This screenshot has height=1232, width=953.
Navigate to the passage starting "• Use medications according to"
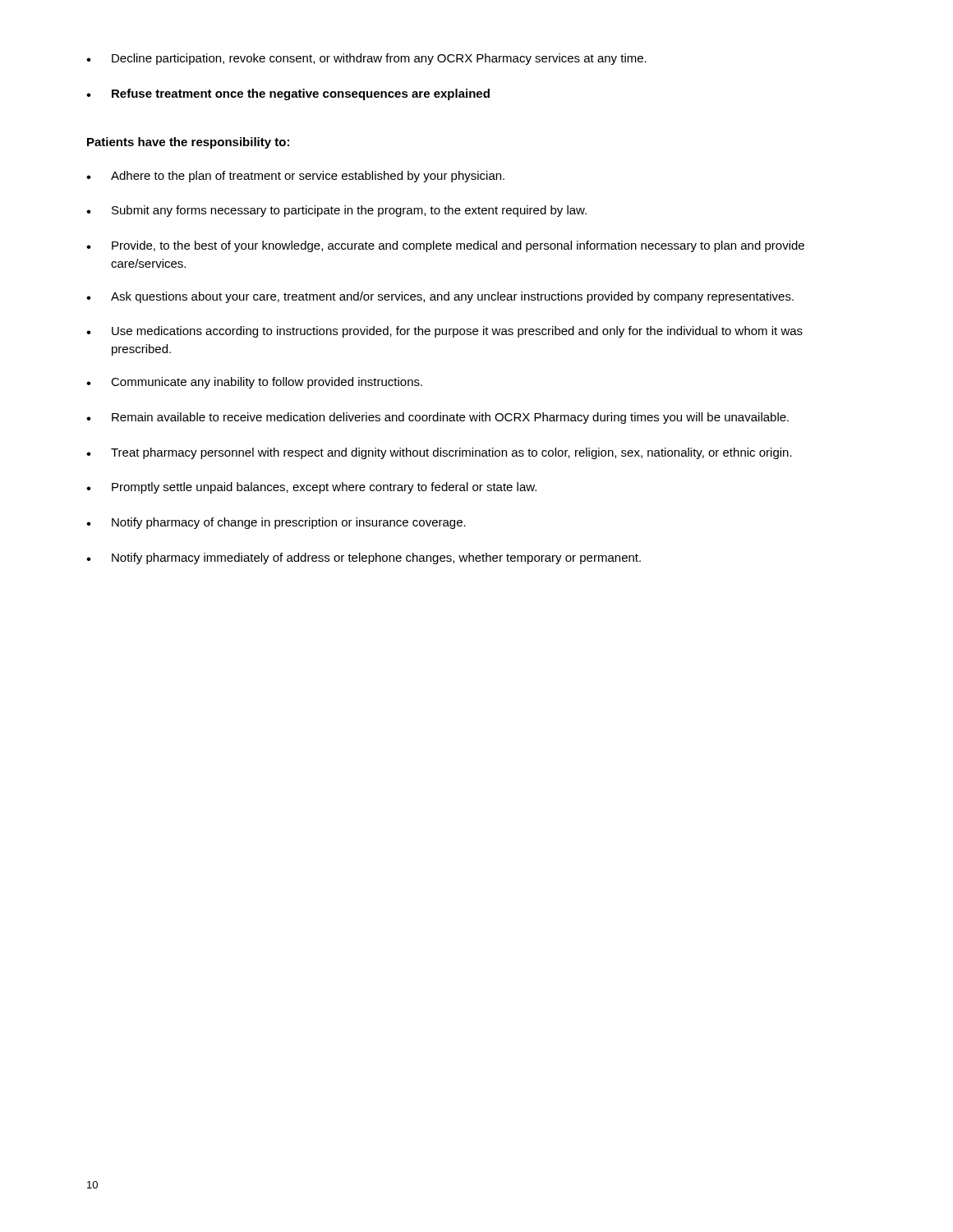476,340
